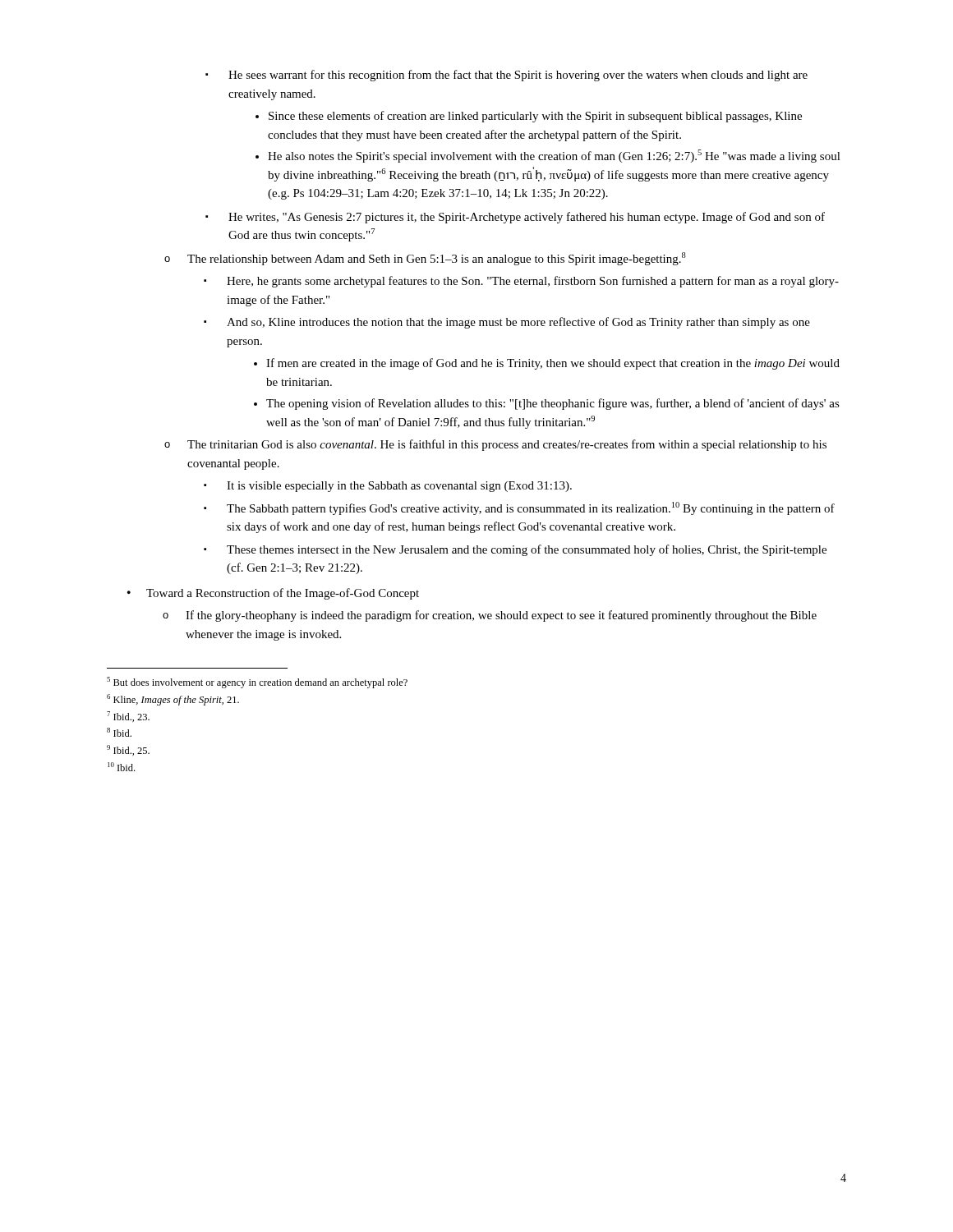Image resolution: width=953 pixels, height=1232 pixels.
Task: Locate the list item that says "● Toward a Reconstruction of the Image-of-God"
Action: pyautogui.click(x=486, y=615)
